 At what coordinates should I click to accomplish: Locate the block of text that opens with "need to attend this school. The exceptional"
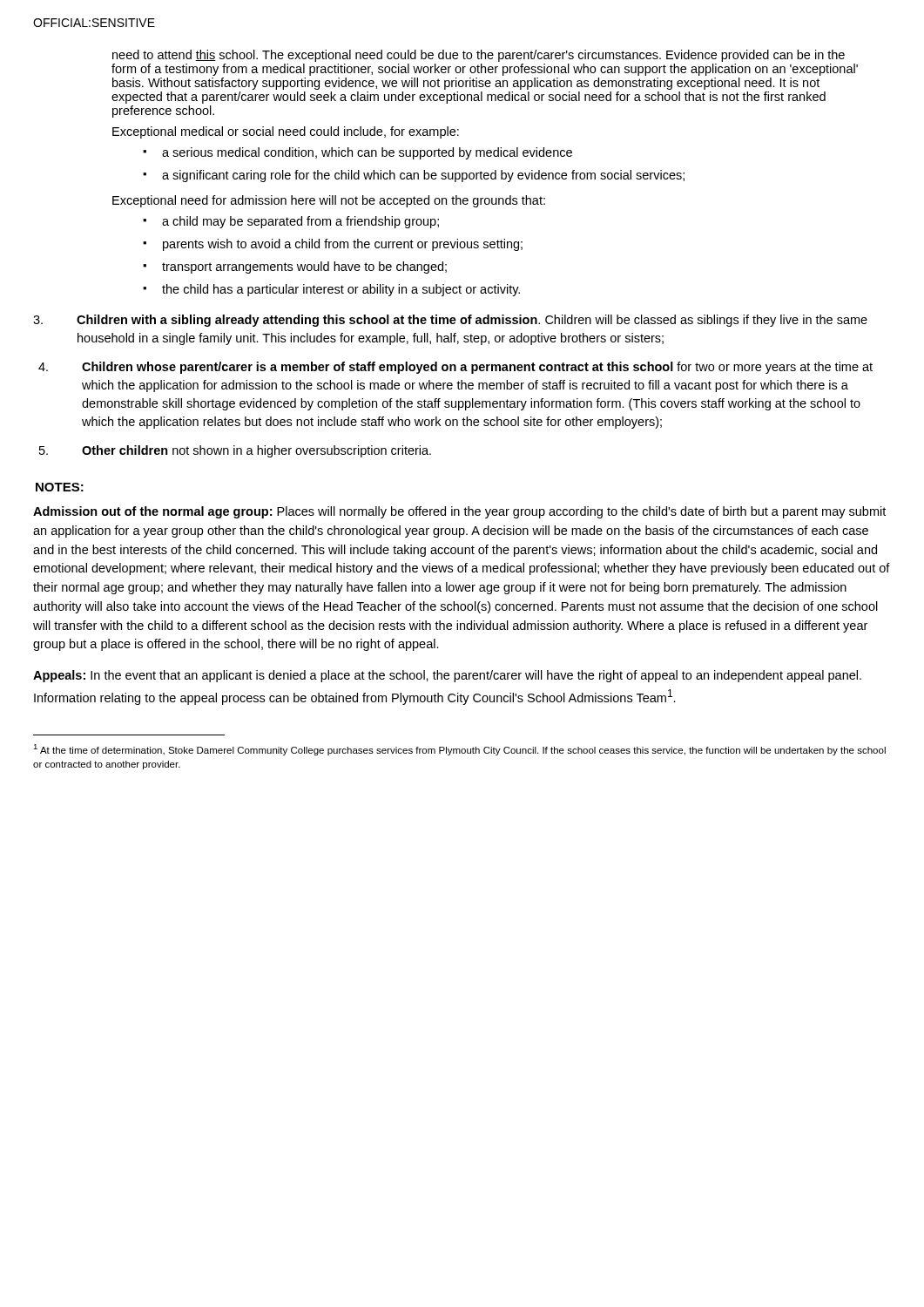click(485, 83)
